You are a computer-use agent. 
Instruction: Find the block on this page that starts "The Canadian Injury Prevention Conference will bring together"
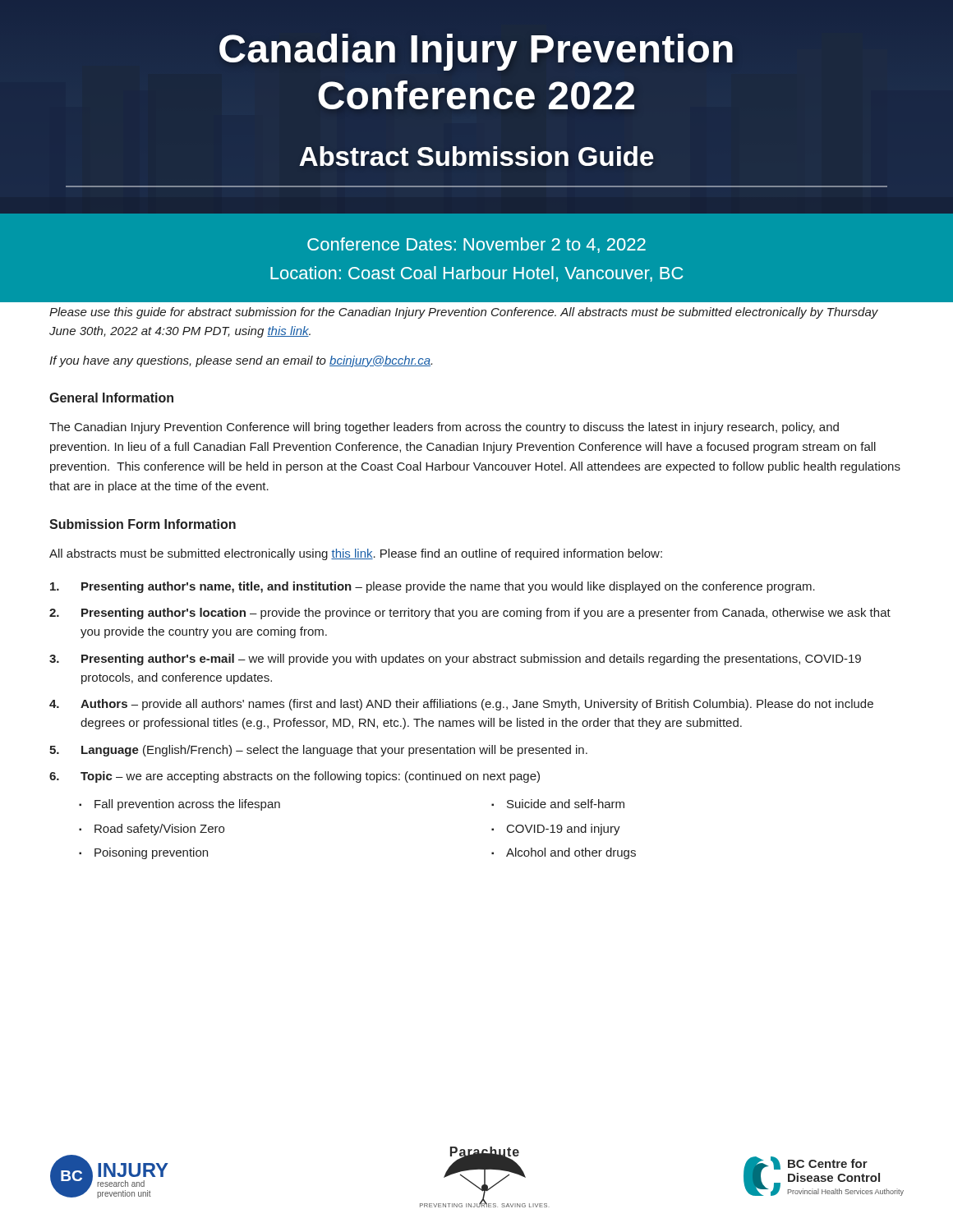(x=475, y=456)
